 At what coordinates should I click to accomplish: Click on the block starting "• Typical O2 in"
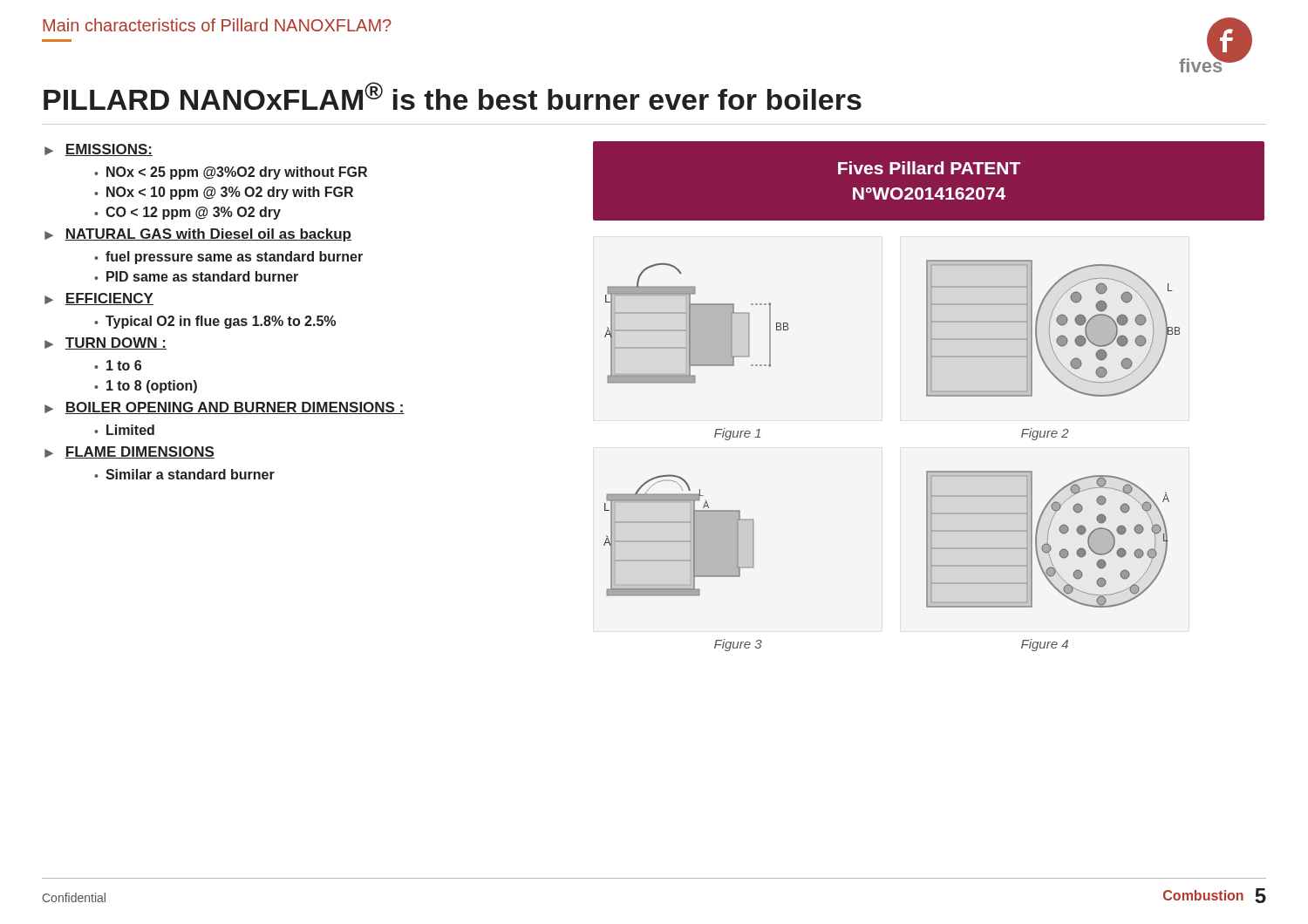[215, 322]
